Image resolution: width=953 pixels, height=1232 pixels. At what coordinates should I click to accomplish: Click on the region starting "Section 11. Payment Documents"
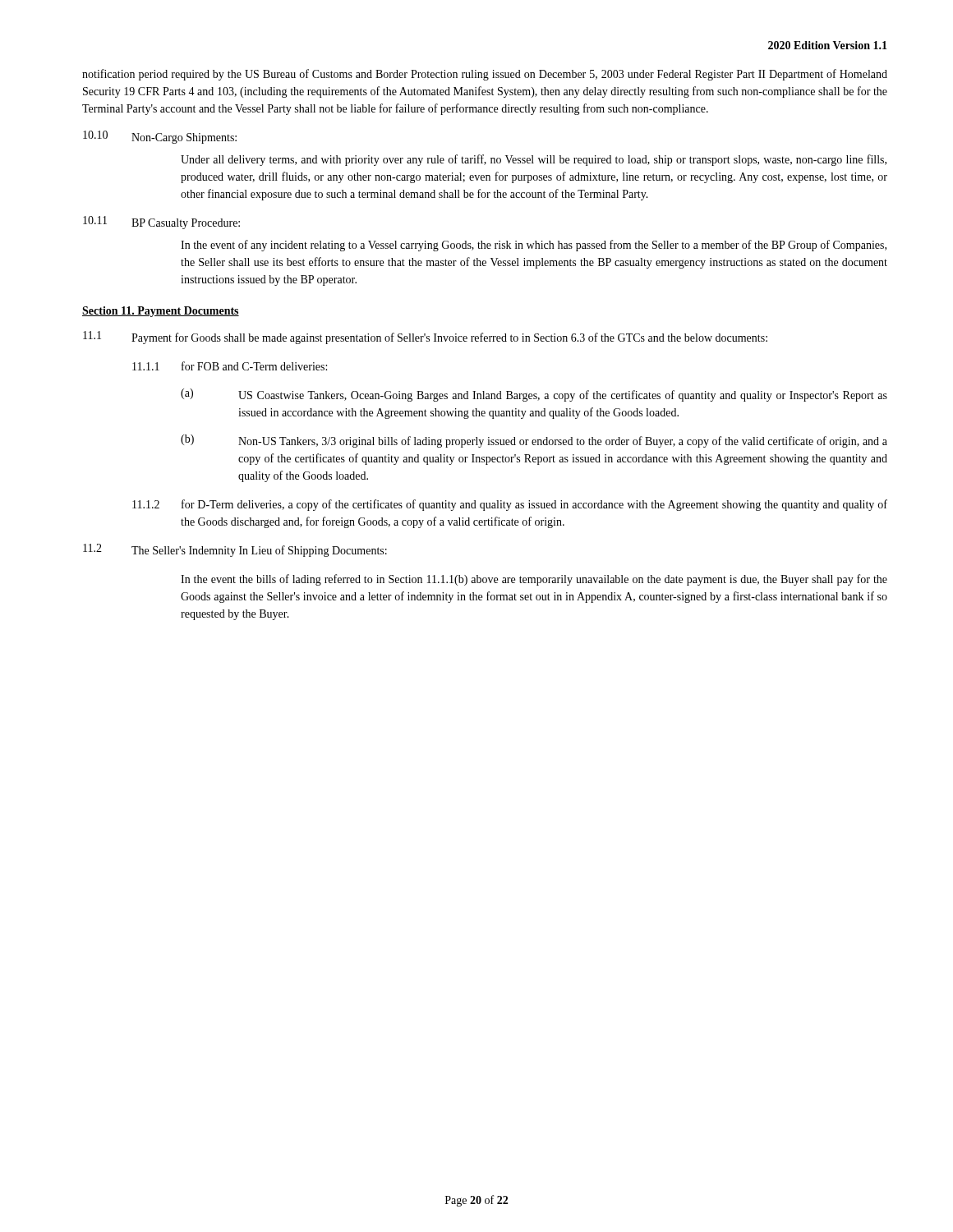pos(160,311)
